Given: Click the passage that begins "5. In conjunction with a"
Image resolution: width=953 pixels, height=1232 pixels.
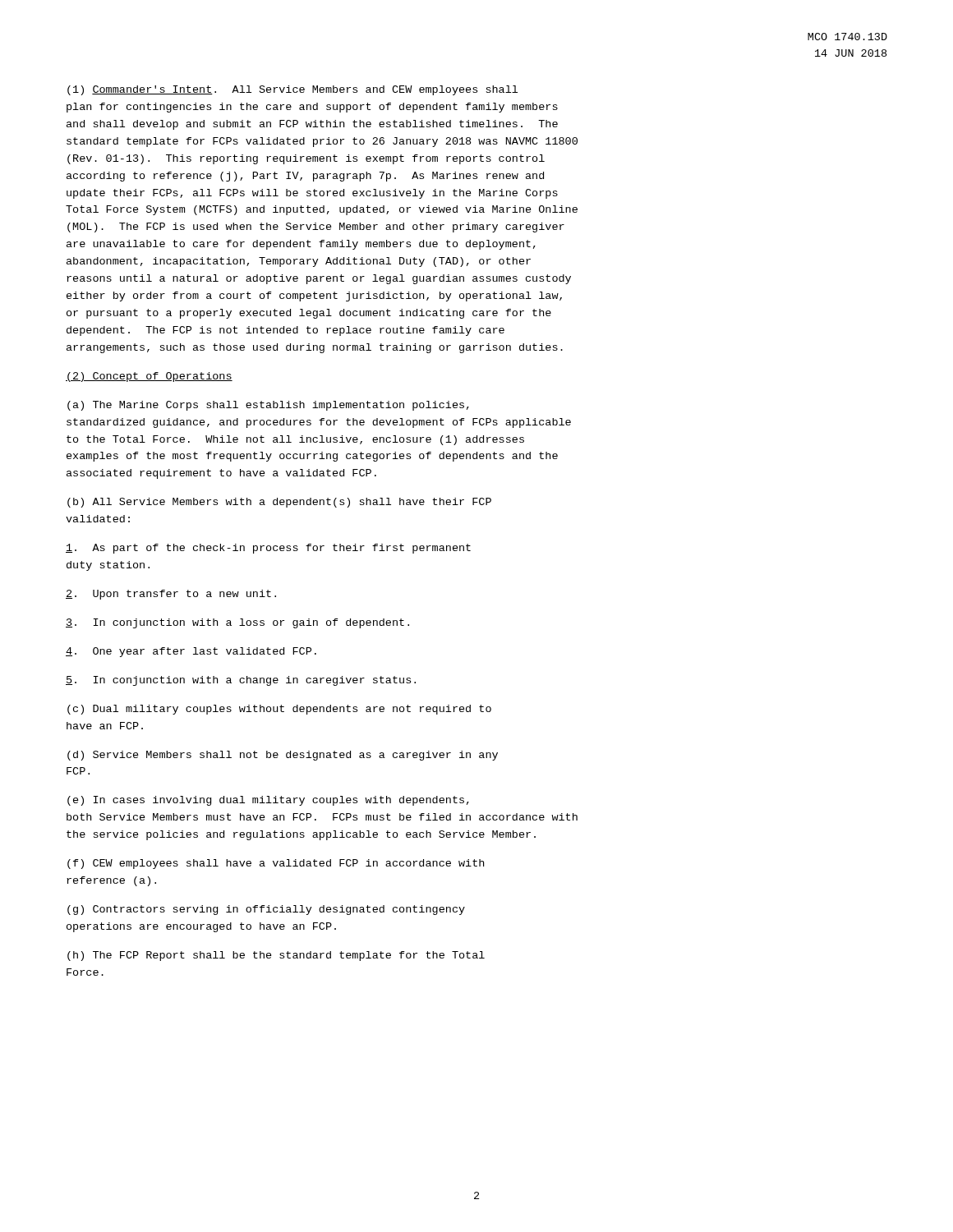Looking at the screenshot, I should [x=241, y=681].
